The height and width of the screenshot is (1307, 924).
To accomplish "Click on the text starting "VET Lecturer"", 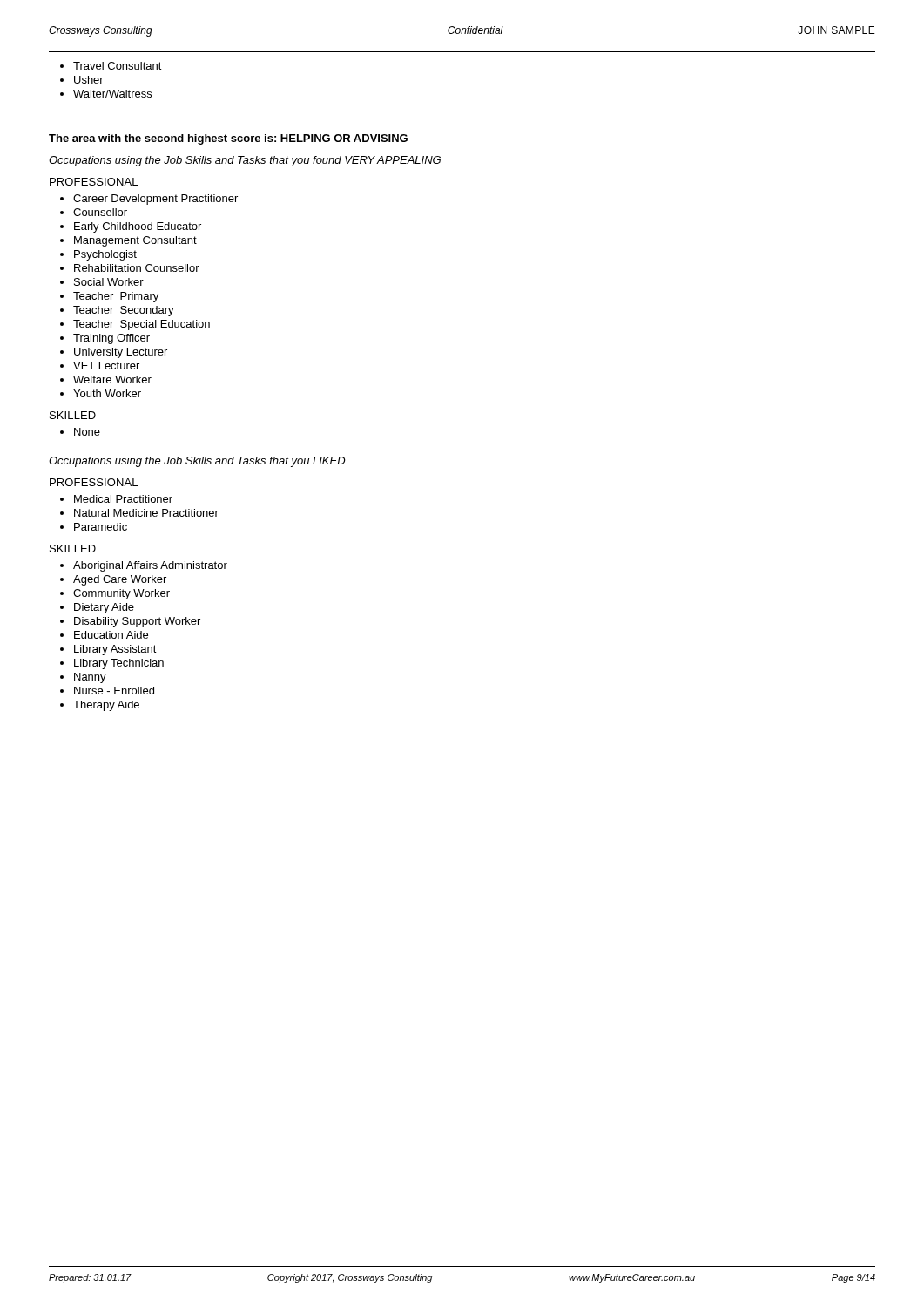I will coord(106,366).
